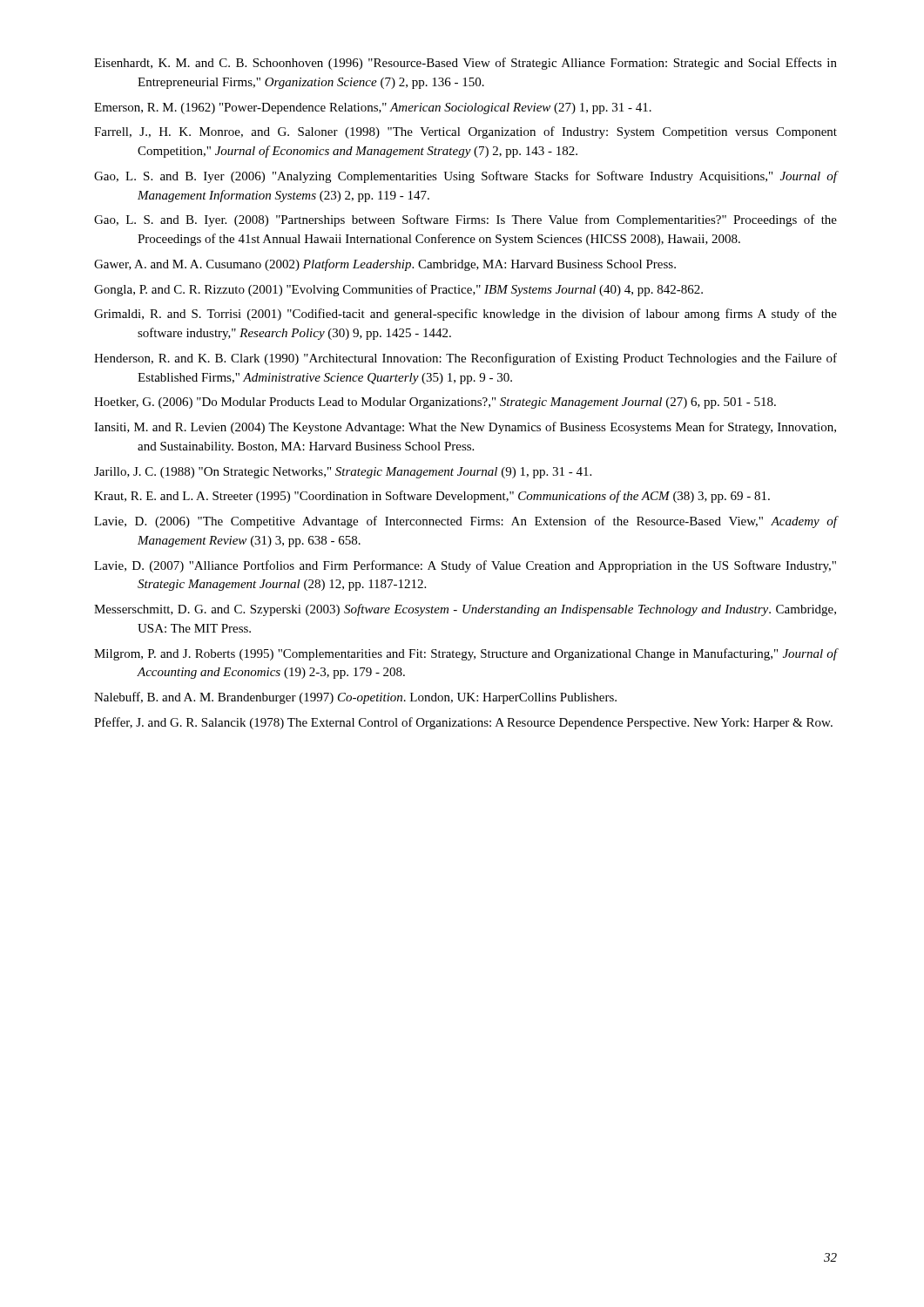Click on the list item that says "Kraut, R. E. and L. A. Streeter"
Viewport: 924px width, 1307px height.
[432, 496]
